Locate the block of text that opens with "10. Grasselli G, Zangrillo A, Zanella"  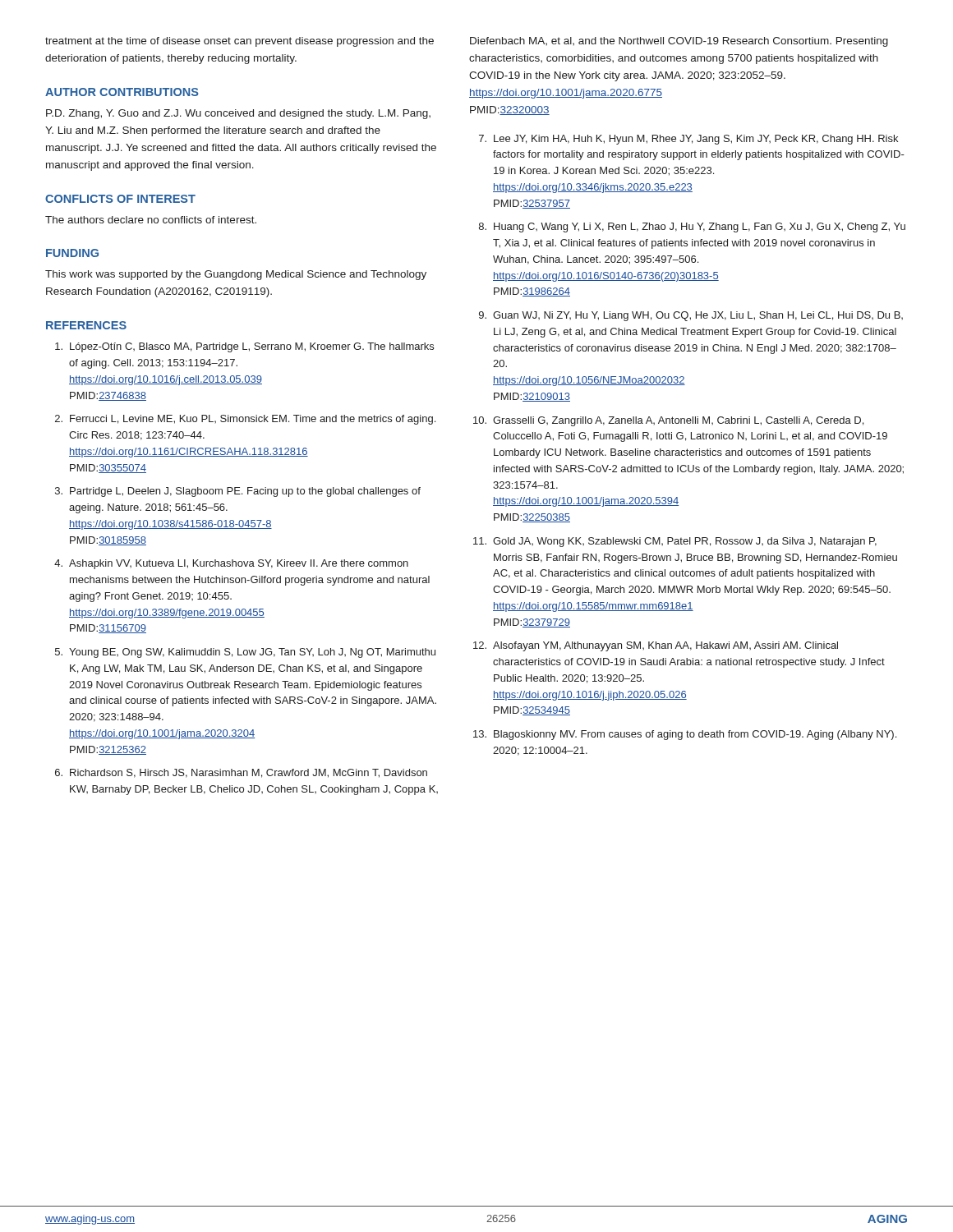tap(688, 469)
